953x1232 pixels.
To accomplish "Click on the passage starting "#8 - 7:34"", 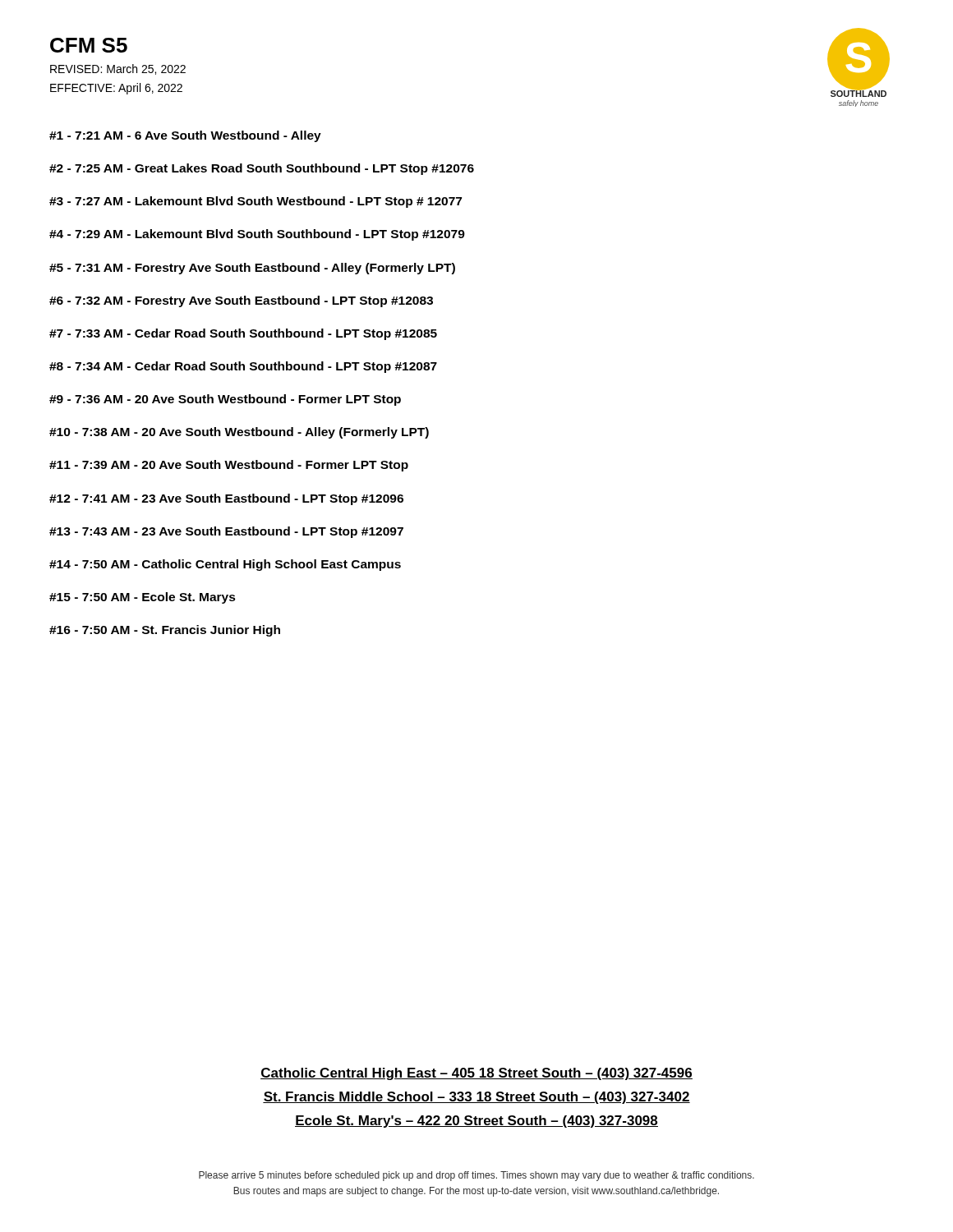I will tap(243, 366).
